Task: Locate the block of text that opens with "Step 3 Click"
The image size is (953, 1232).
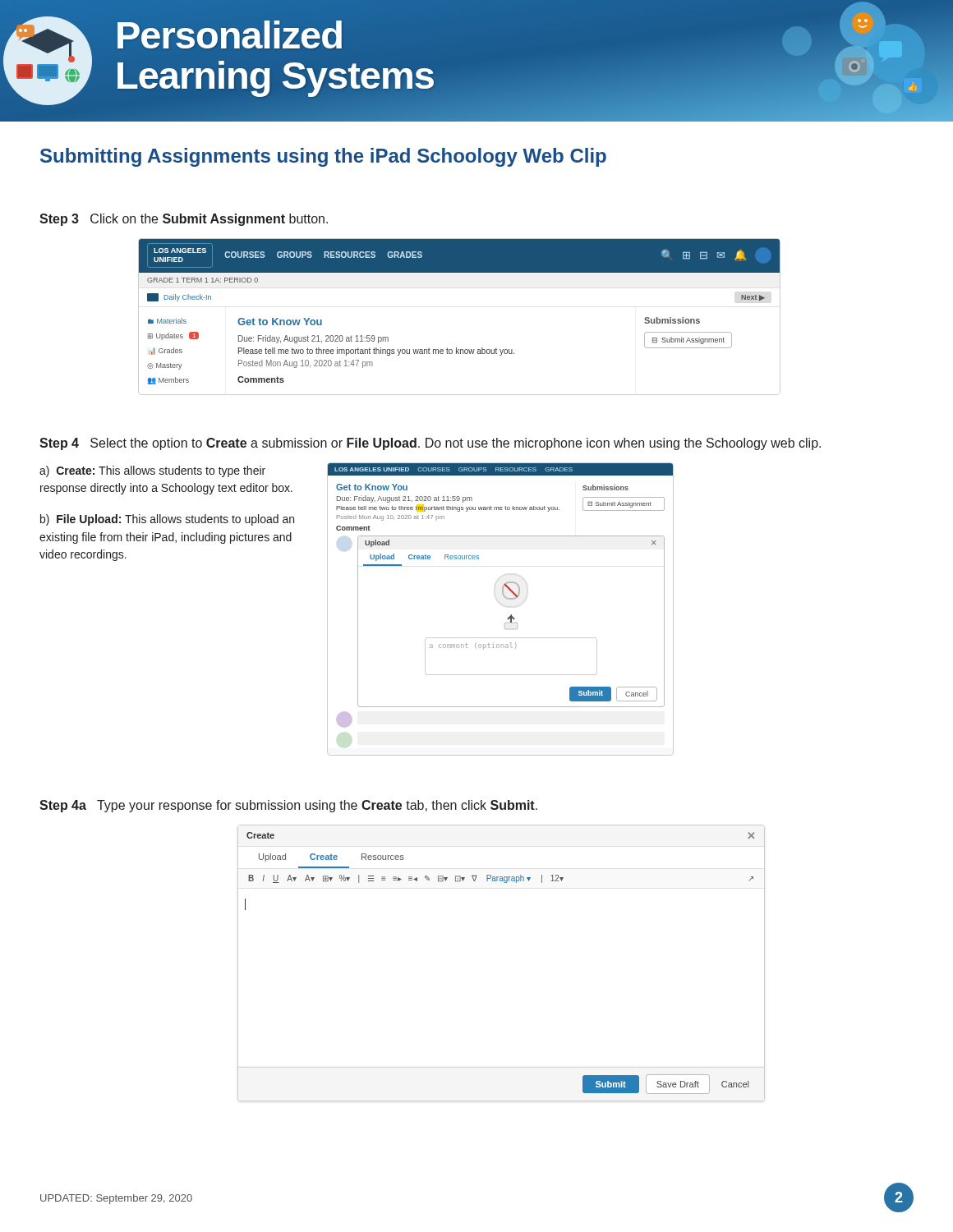Action: (184, 220)
